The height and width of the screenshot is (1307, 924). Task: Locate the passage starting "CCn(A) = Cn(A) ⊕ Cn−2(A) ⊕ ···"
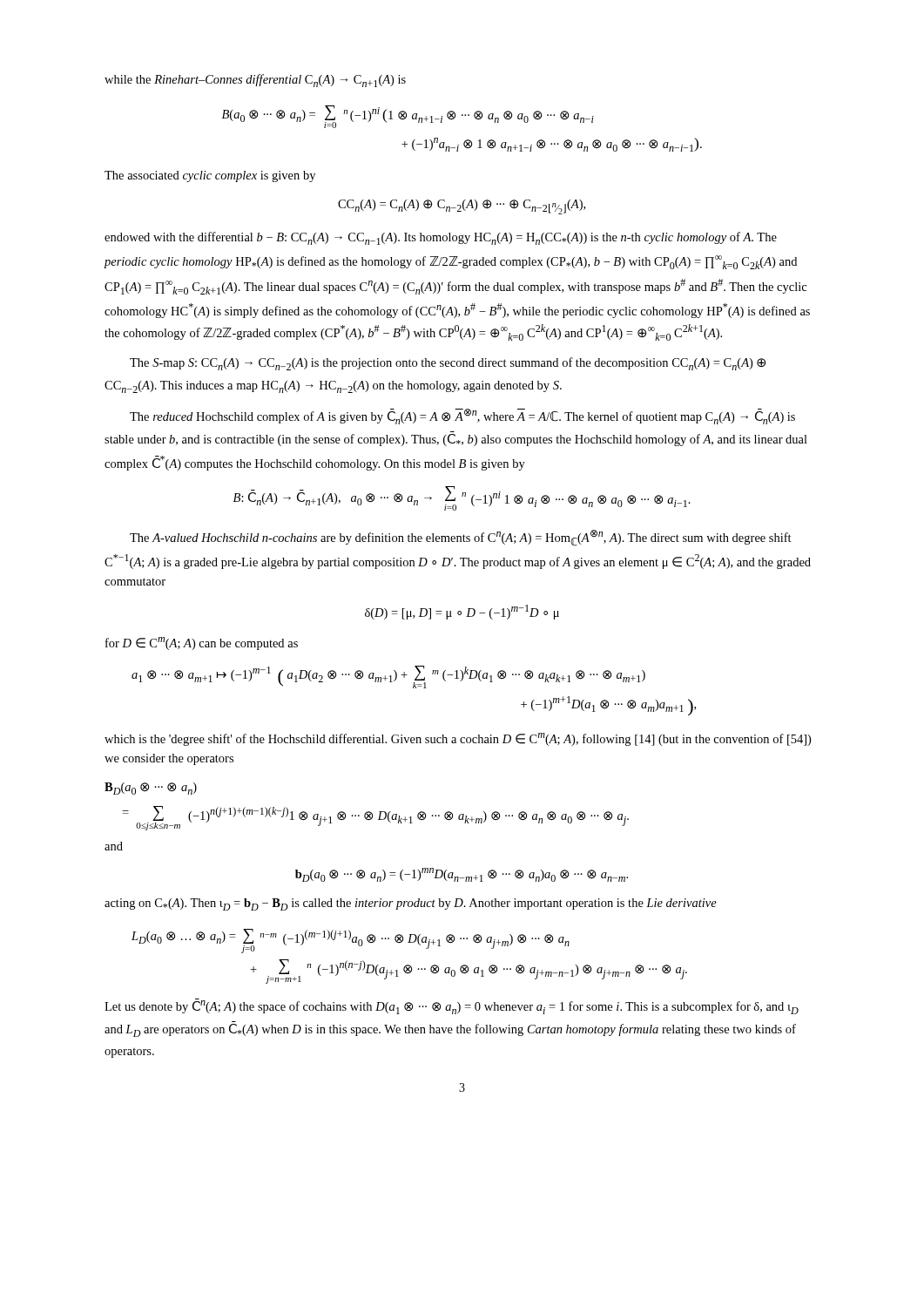[462, 206]
